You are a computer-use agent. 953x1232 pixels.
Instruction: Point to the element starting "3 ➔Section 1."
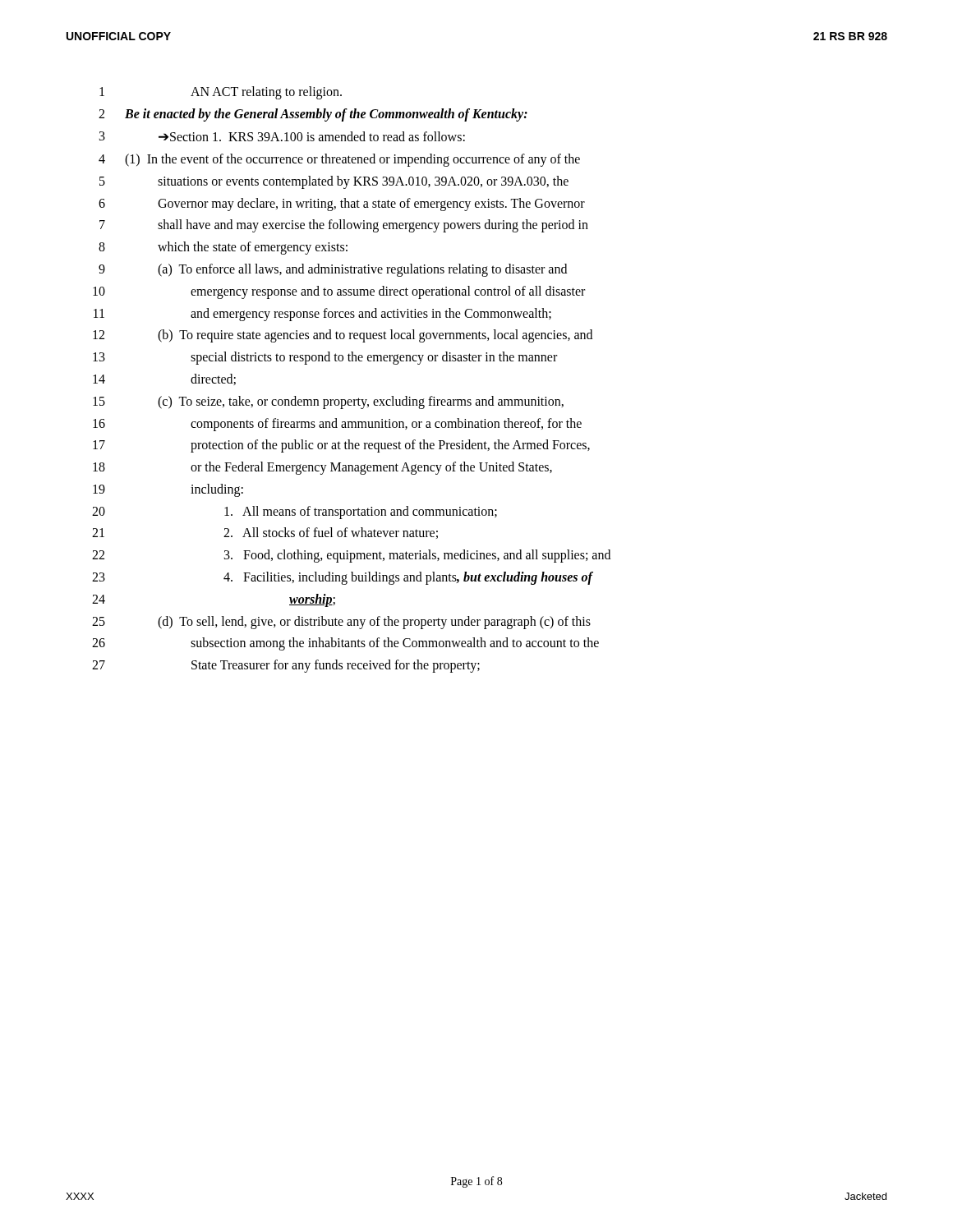click(x=476, y=137)
